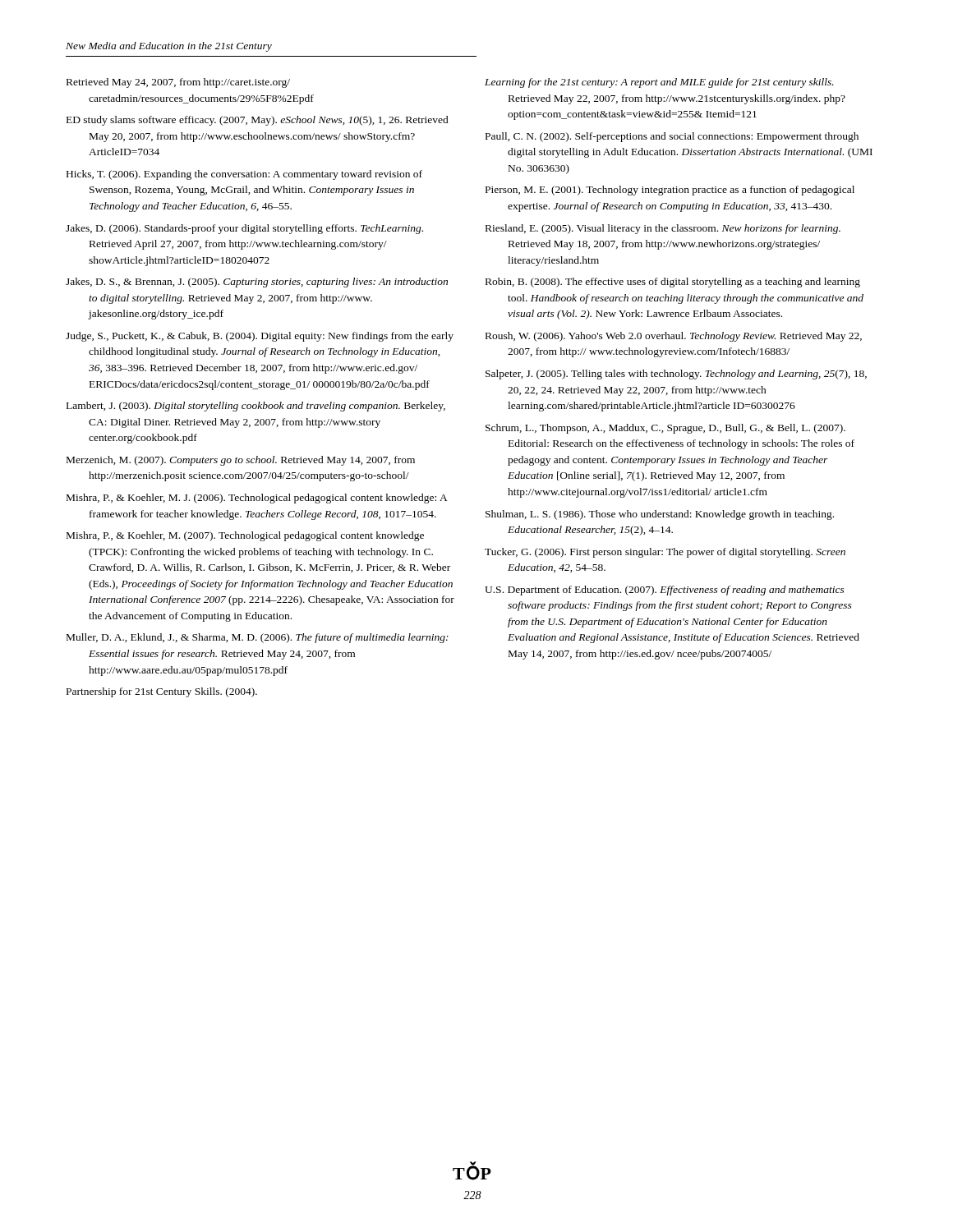Find the list item containing "Mishra, P., & Koehler, M. J. (2006). Technological"
This screenshot has width=953, height=1232.
tap(256, 505)
